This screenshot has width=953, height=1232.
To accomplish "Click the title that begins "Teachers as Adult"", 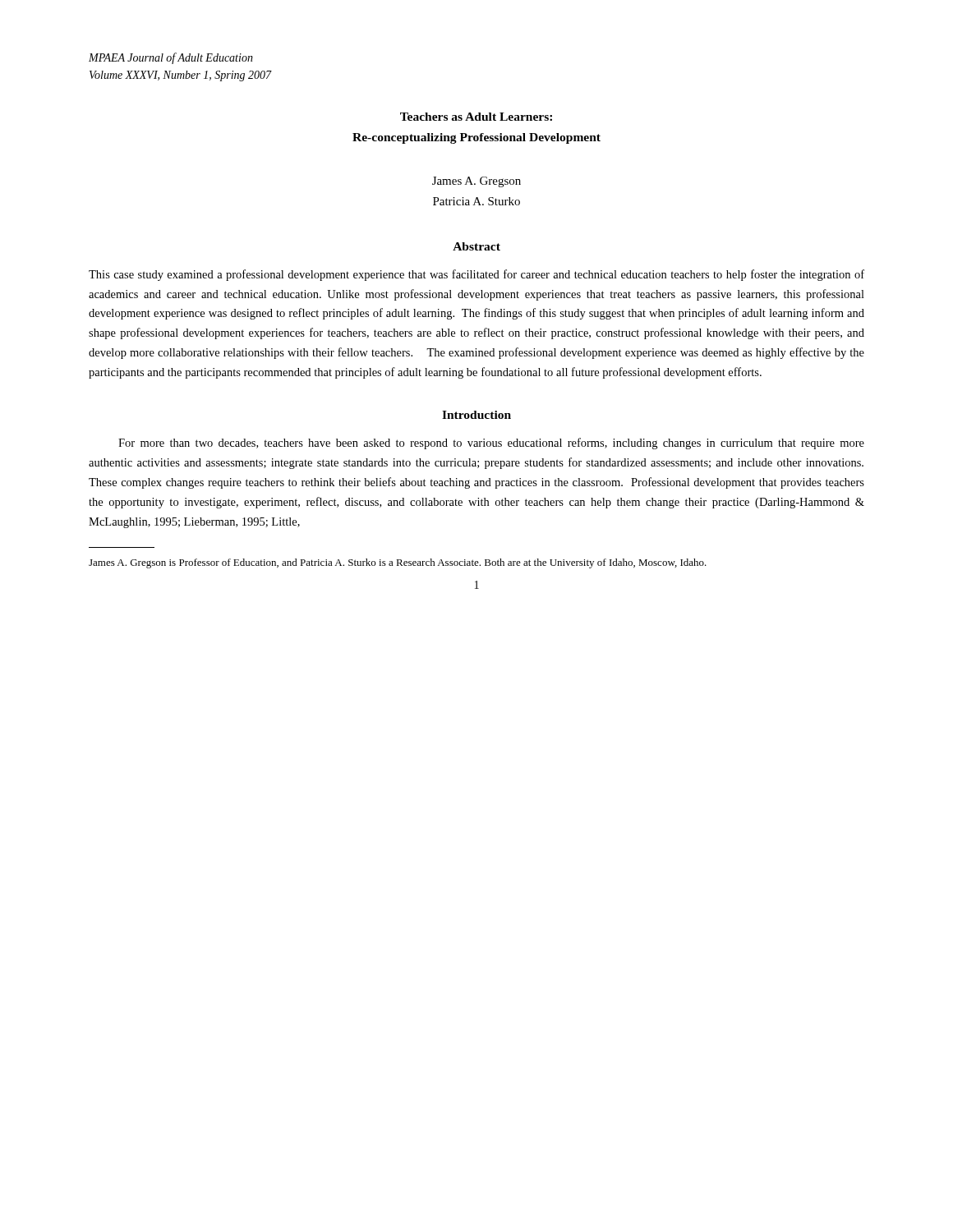I will coord(476,127).
